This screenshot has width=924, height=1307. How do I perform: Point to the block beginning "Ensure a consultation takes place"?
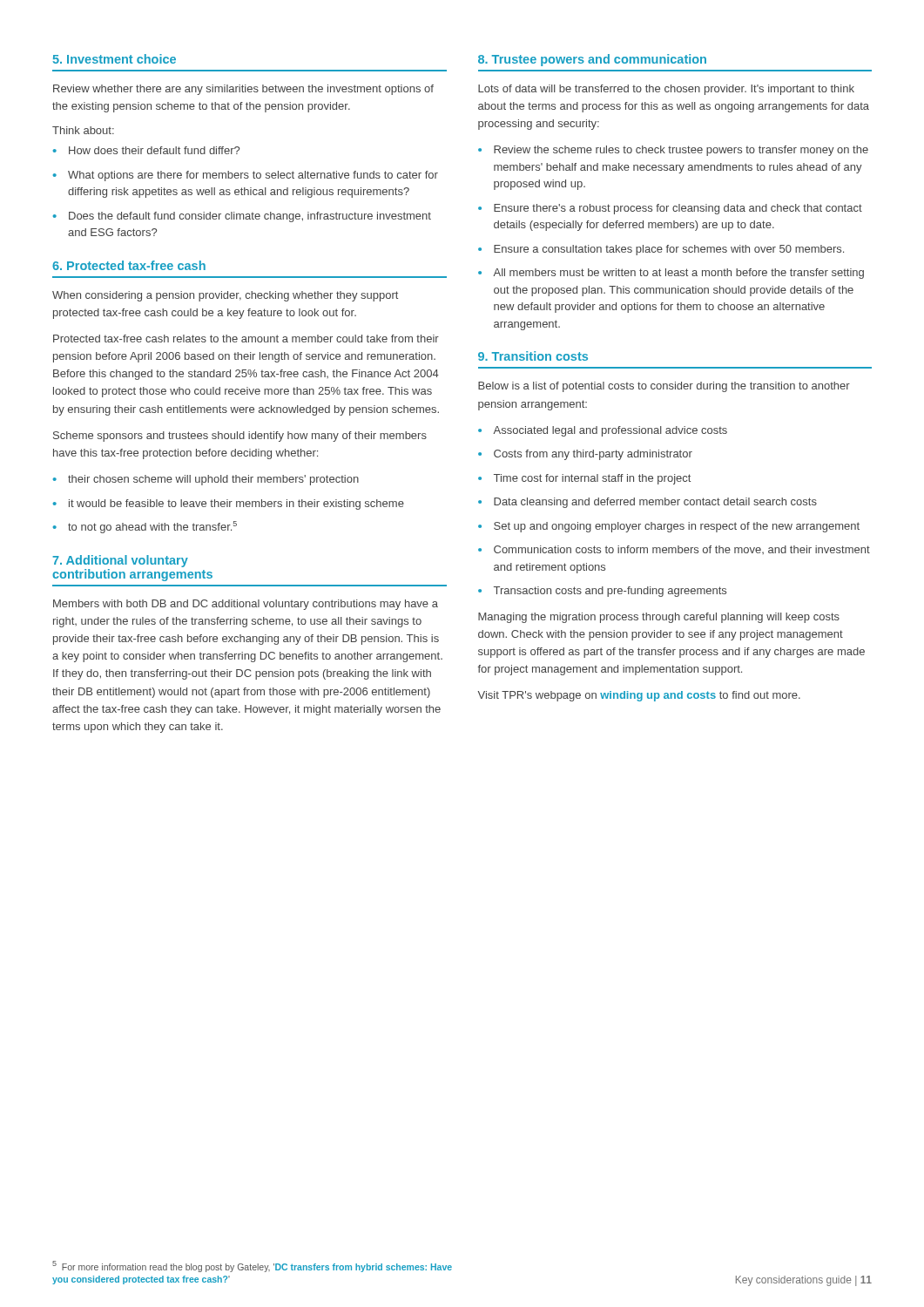669,249
